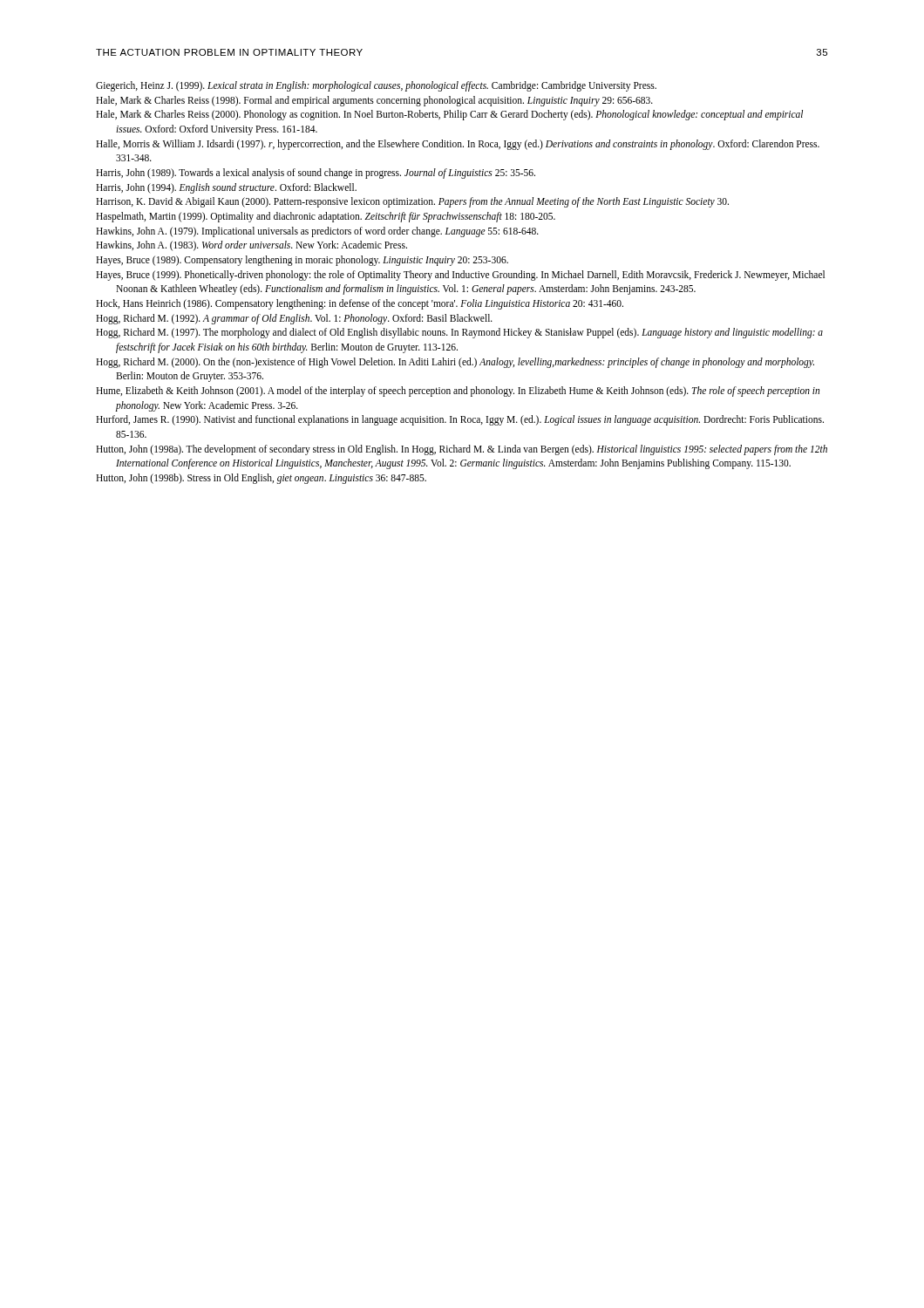The image size is (924, 1308).
Task: Select the block starting "Hogg, Richard M. (1992). A"
Action: click(x=294, y=318)
